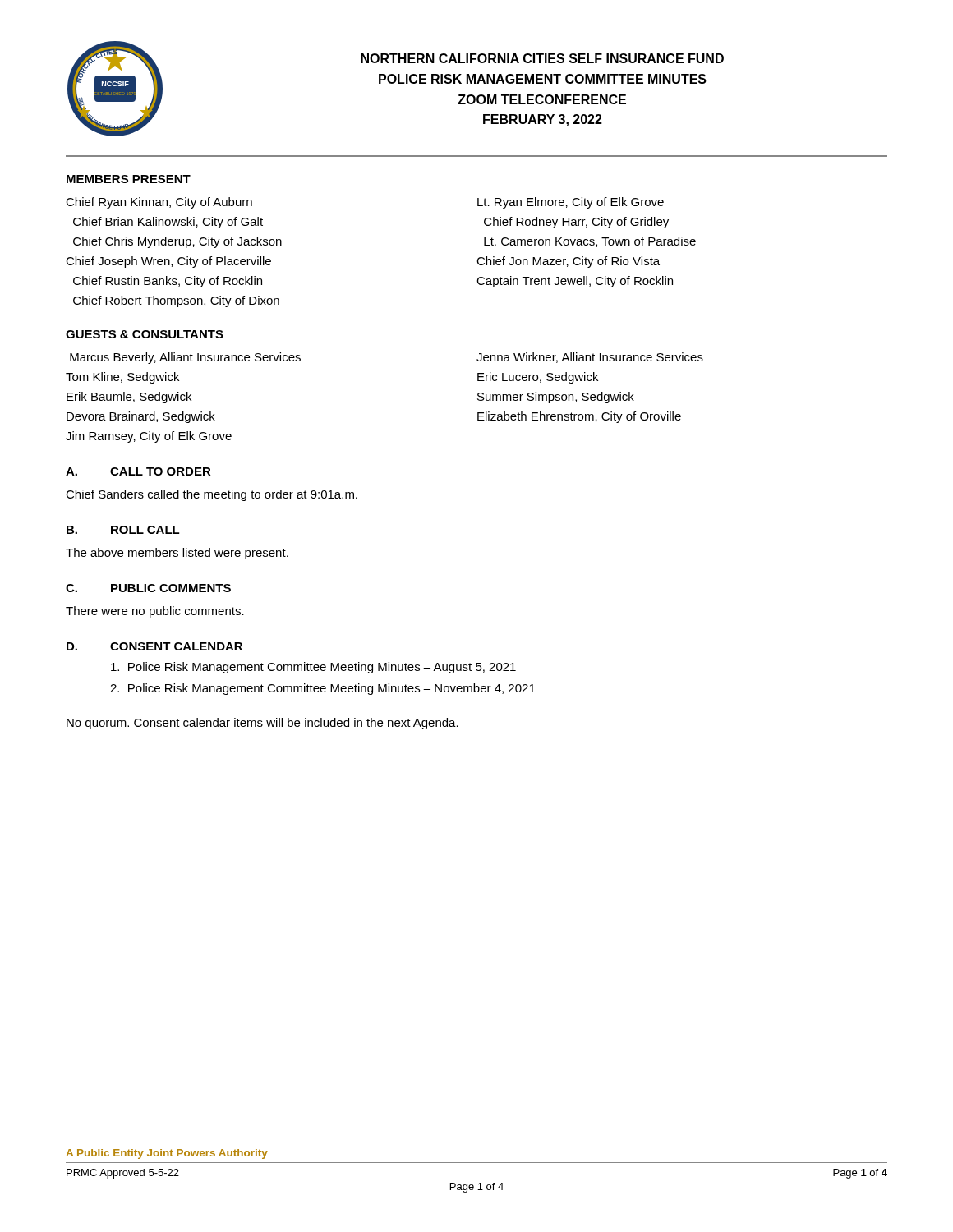Locate the section header with the text "B. ROLL CALL"
Viewport: 953px width, 1232px height.
click(x=123, y=529)
